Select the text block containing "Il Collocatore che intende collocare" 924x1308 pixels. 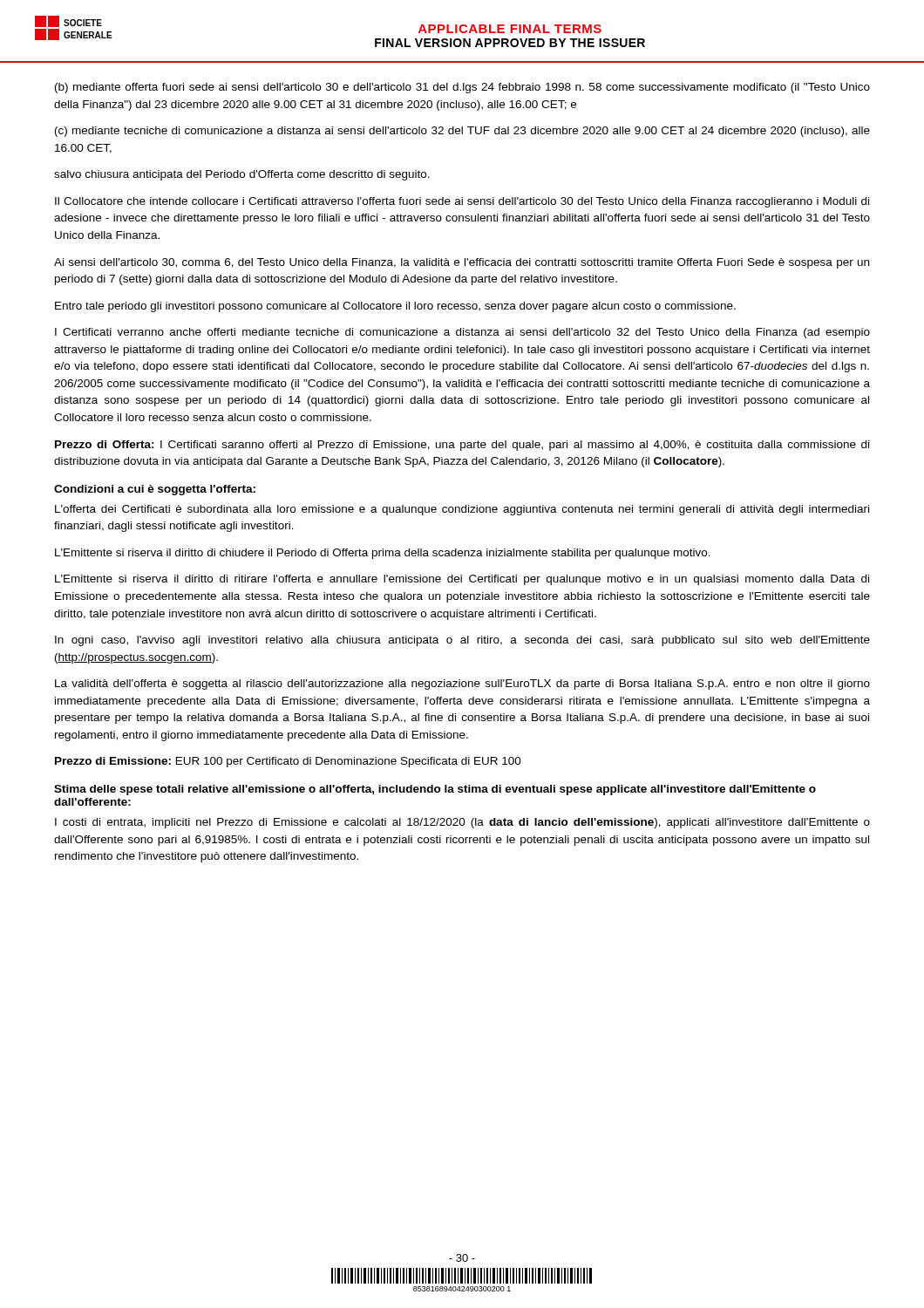(x=462, y=218)
